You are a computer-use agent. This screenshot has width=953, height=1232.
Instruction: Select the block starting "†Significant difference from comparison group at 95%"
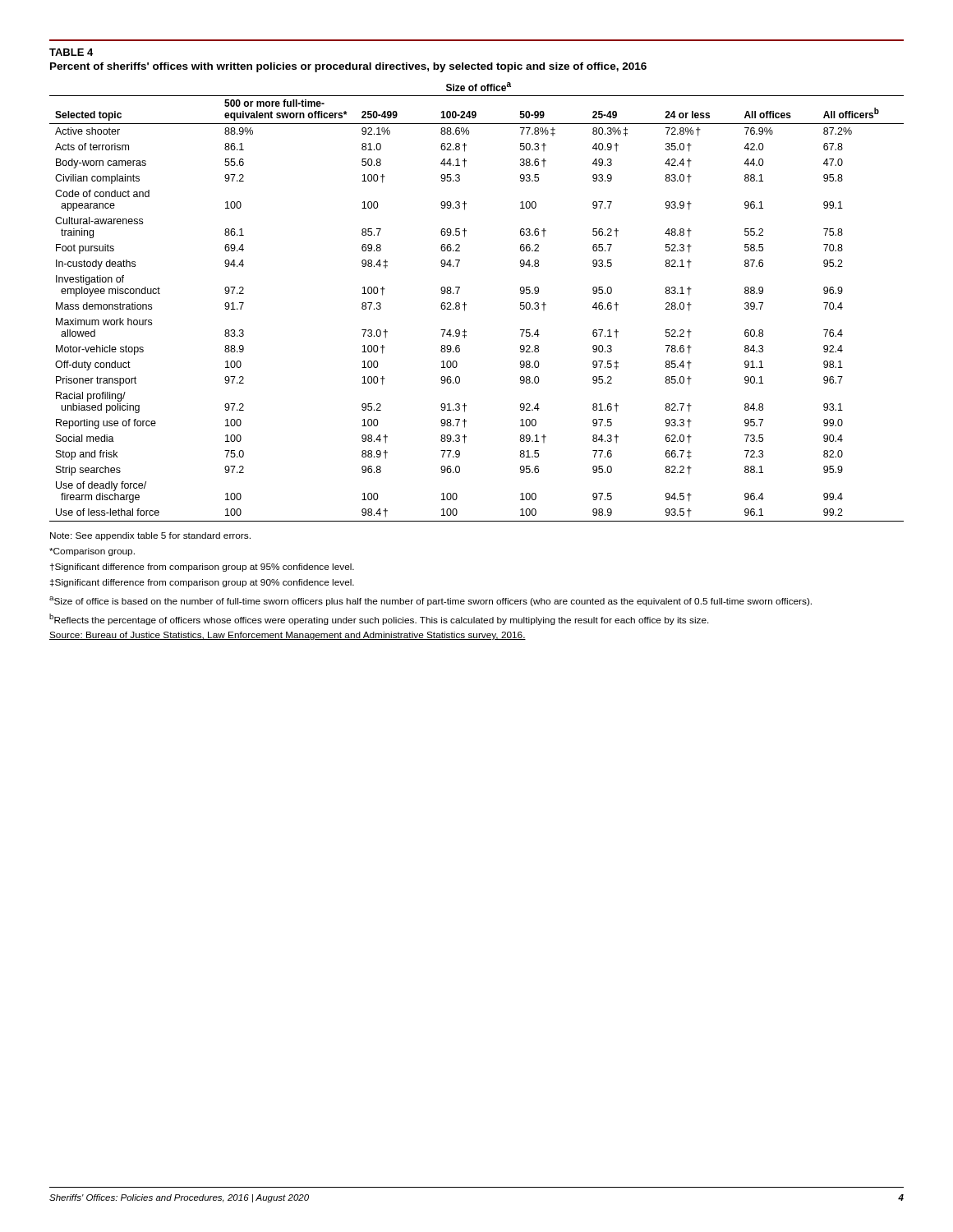(202, 567)
